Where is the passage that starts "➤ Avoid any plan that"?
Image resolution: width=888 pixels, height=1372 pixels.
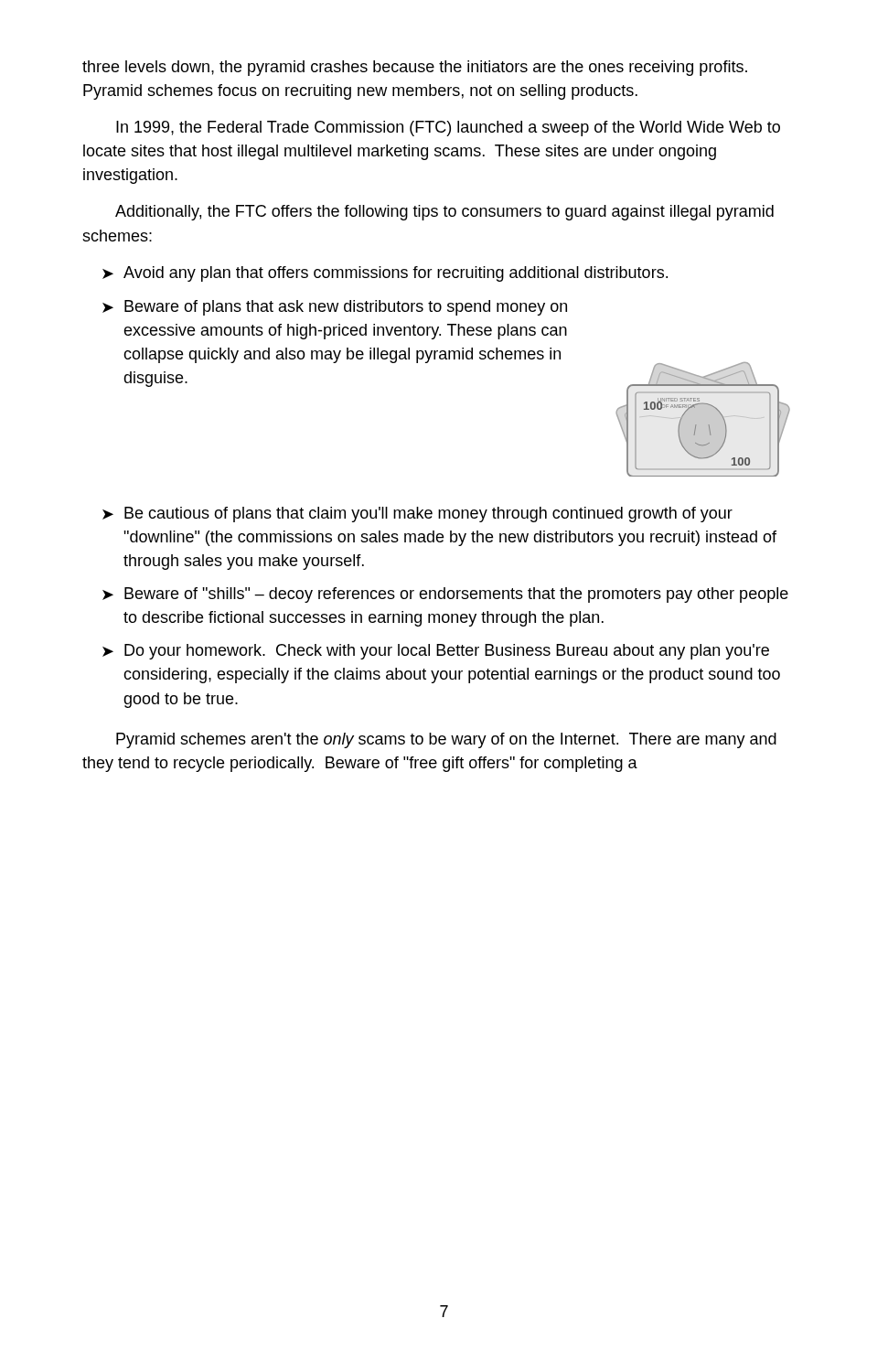(x=453, y=273)
